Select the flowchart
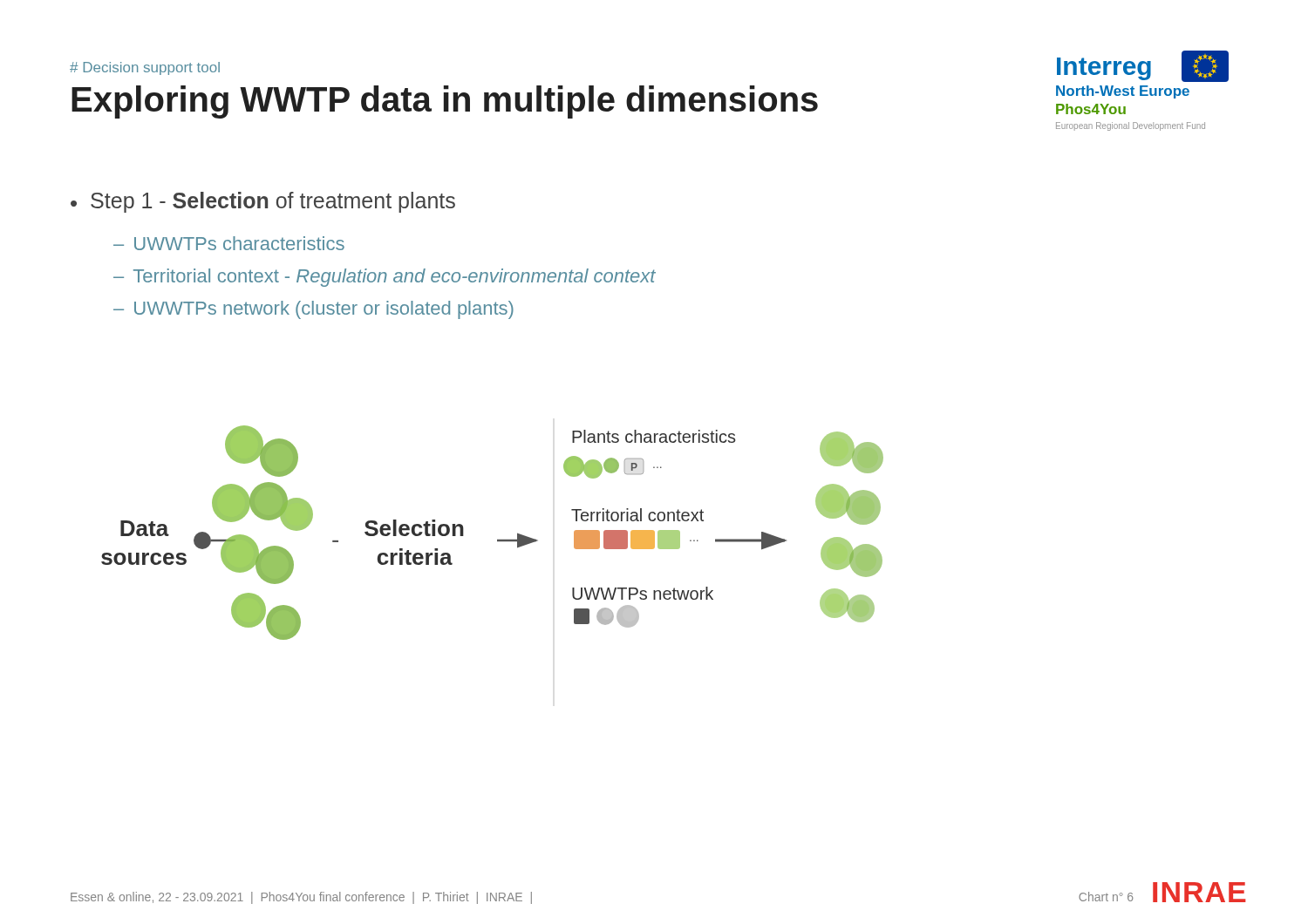The image size is (1308, 924). [645, 554]
